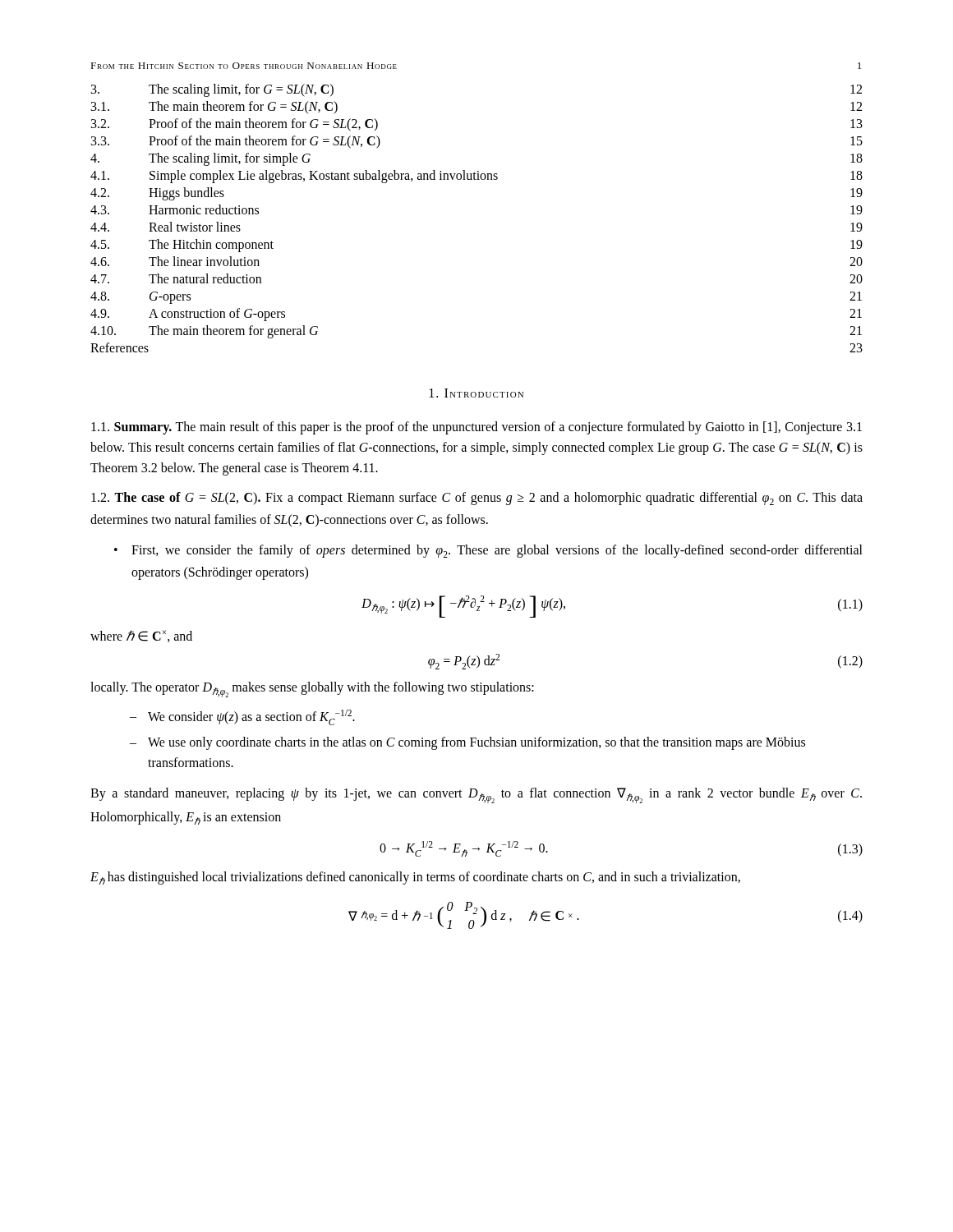The height and width of the screenshot is (1232, 953).
Task: Point to the element starting "1. Summary. The"
Action: (476, 447)
